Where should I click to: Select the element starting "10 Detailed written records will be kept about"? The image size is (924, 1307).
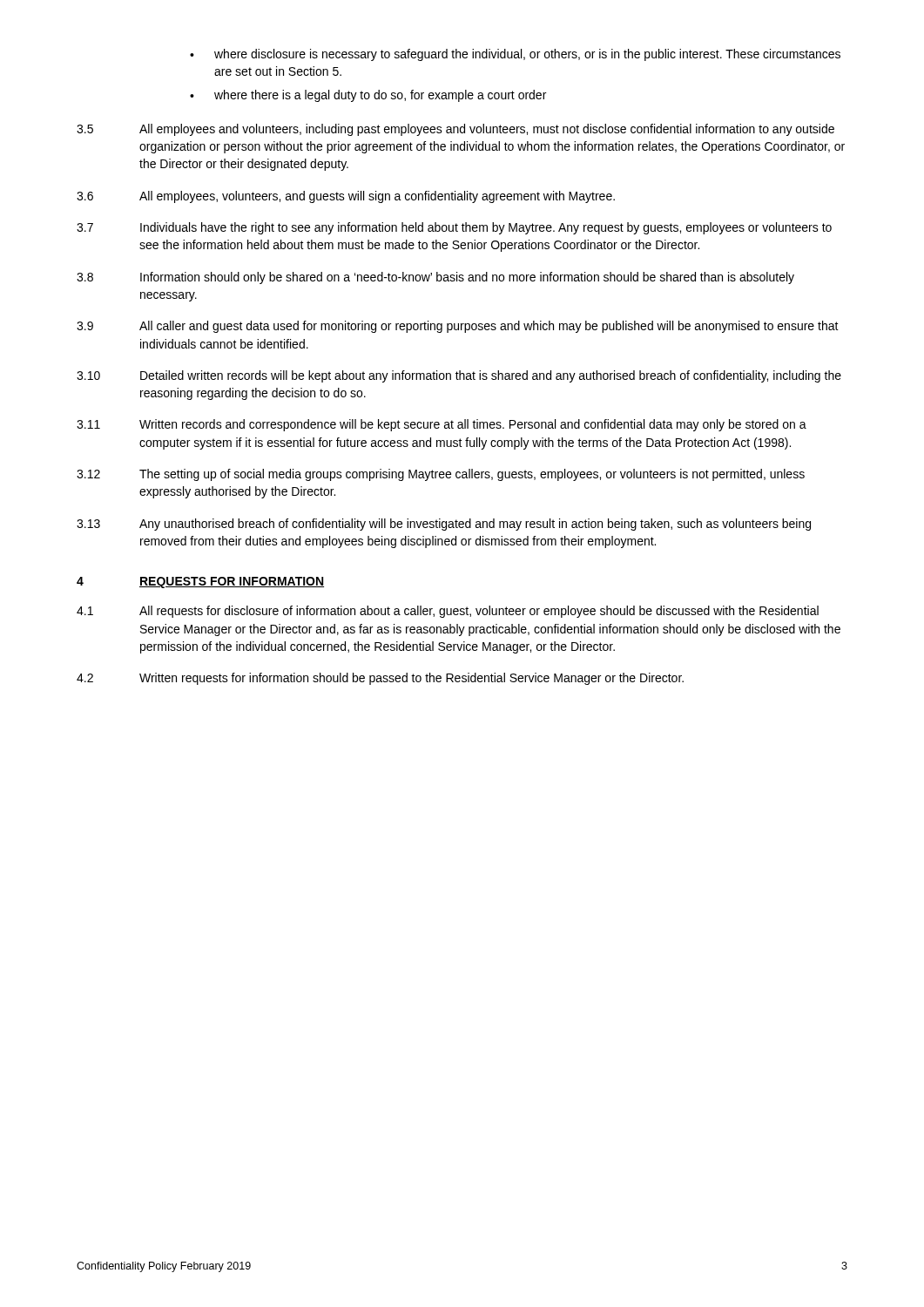(x=462, y=384)
